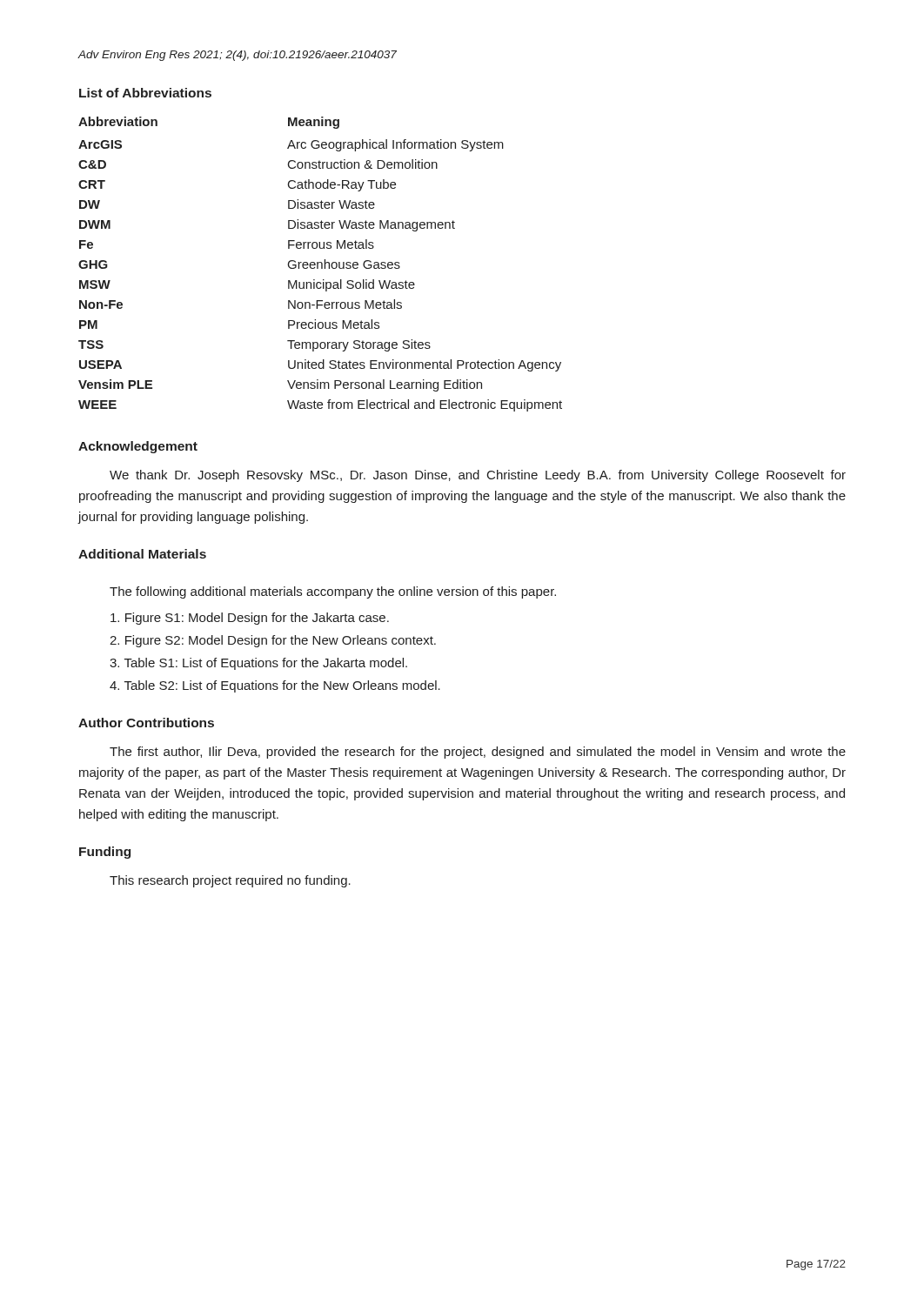Click the passage that begins "4. Table S2: List of Equations for"
The width and height of the screenshot is (924, 1305).
point(275,685)
